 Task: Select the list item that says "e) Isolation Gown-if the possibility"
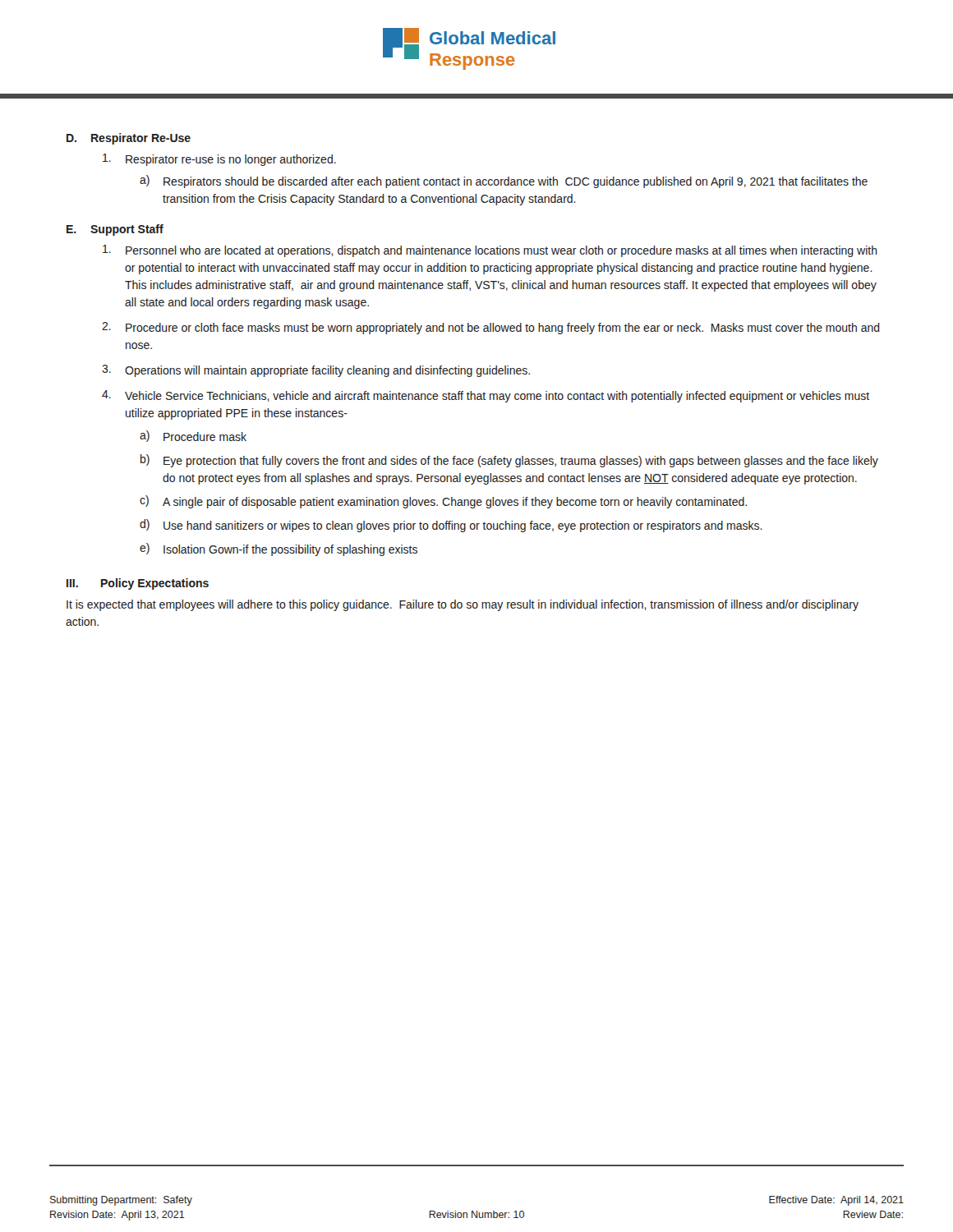pyautogui.click(x=279, y=550)
